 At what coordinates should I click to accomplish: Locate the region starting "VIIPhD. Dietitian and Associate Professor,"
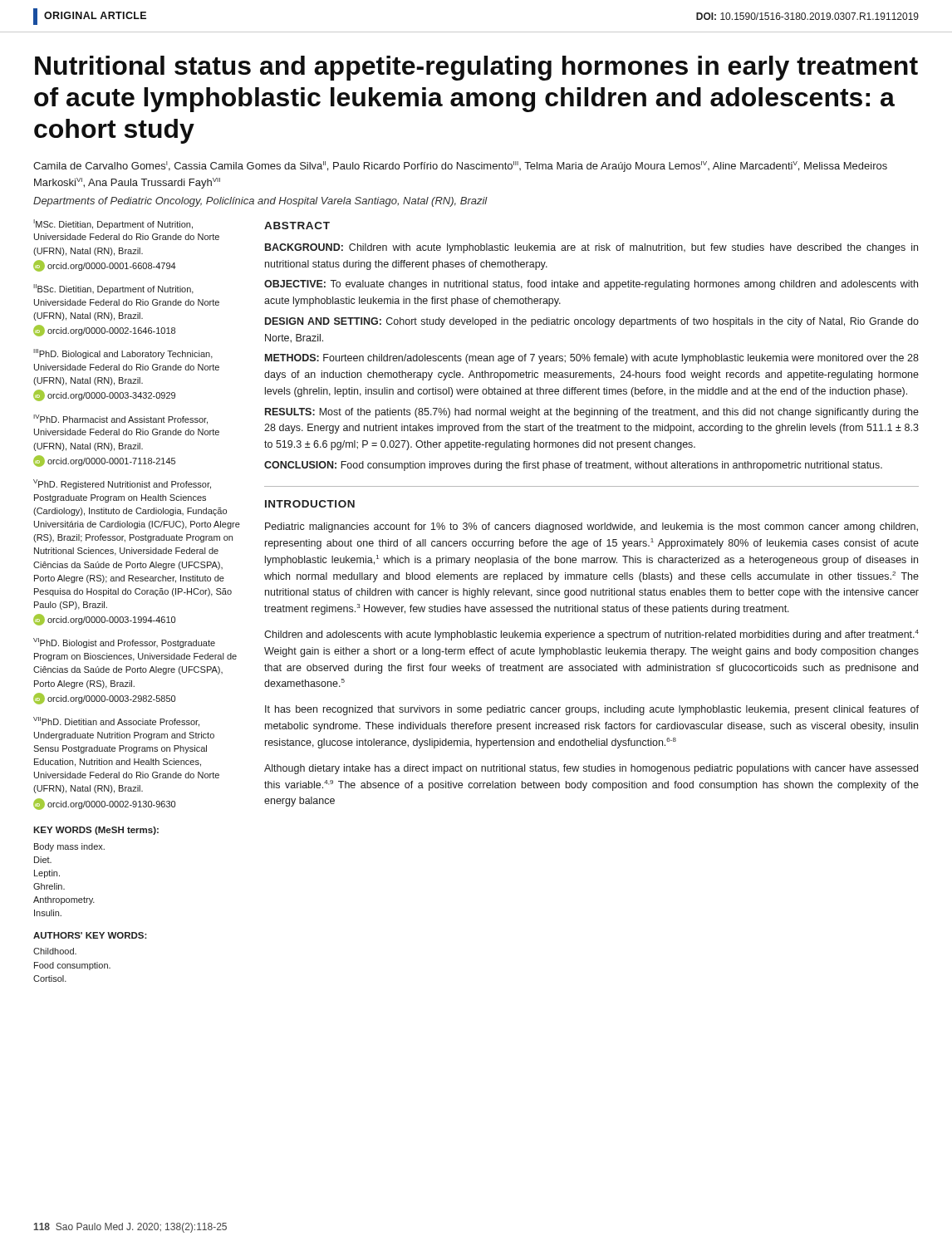pyautogui.click(x=126, y=763)
